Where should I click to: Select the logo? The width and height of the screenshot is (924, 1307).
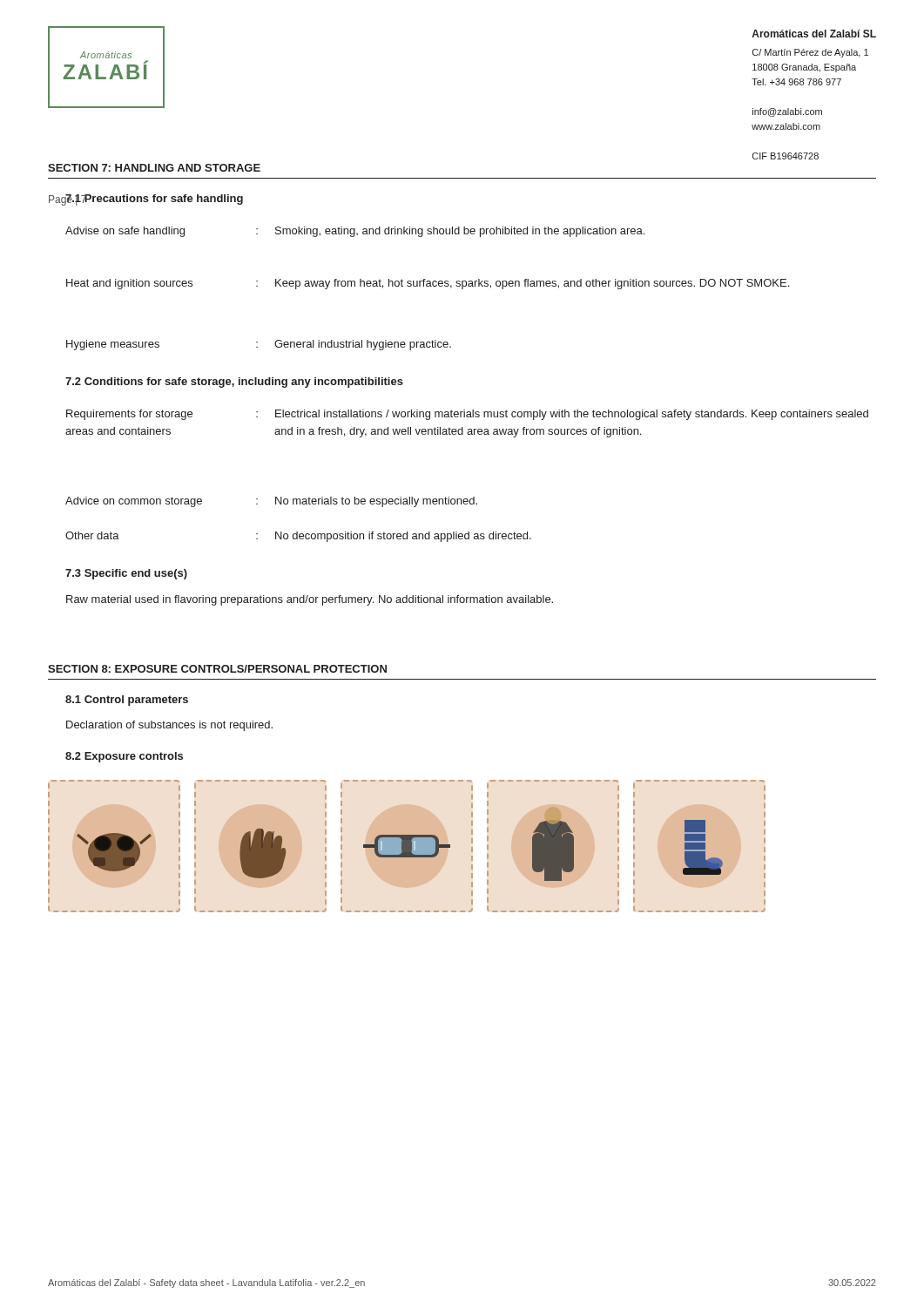coord(106,67)
